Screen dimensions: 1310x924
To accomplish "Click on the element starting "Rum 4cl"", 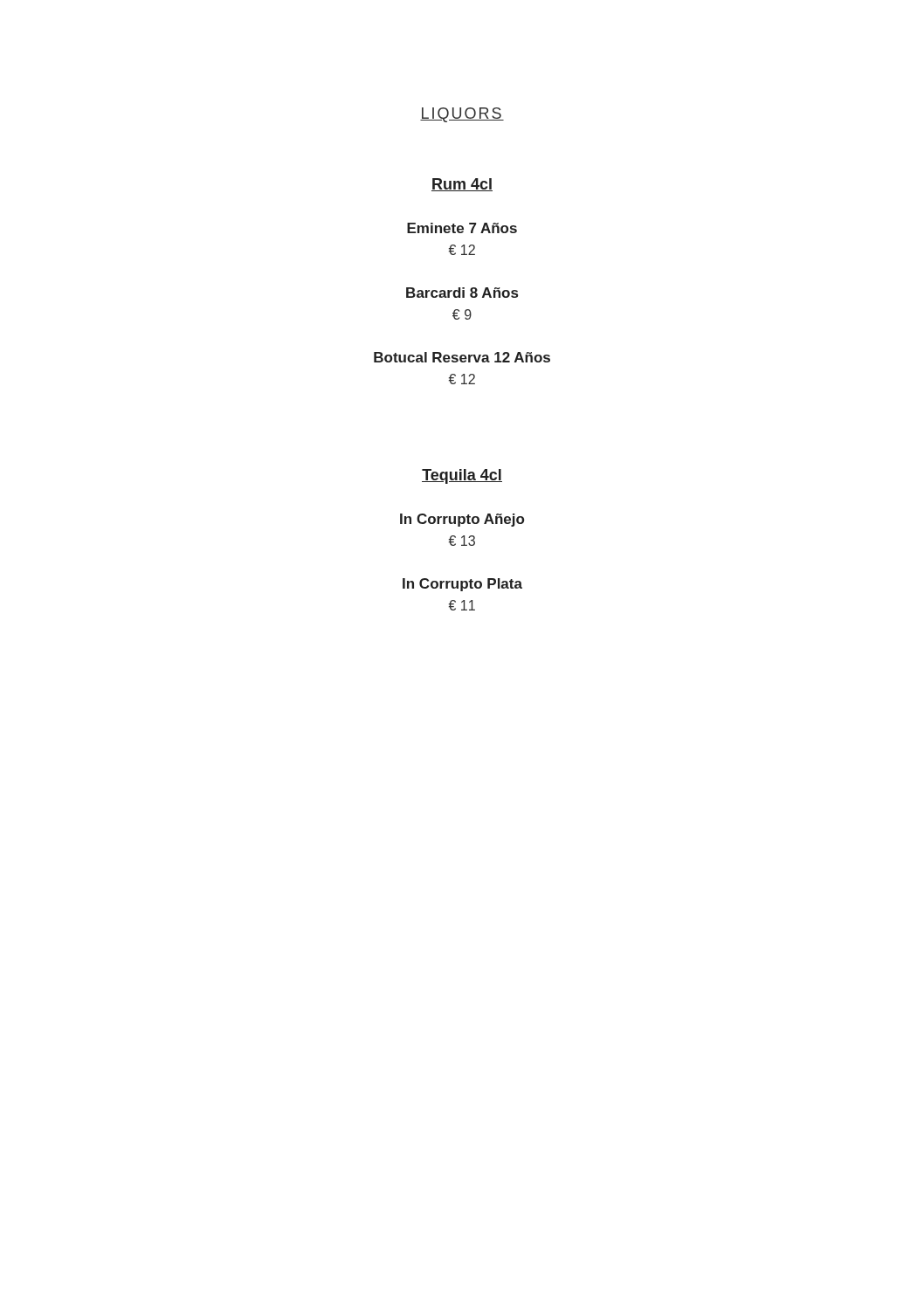I will pyautogui.click(x=462, y=184).
